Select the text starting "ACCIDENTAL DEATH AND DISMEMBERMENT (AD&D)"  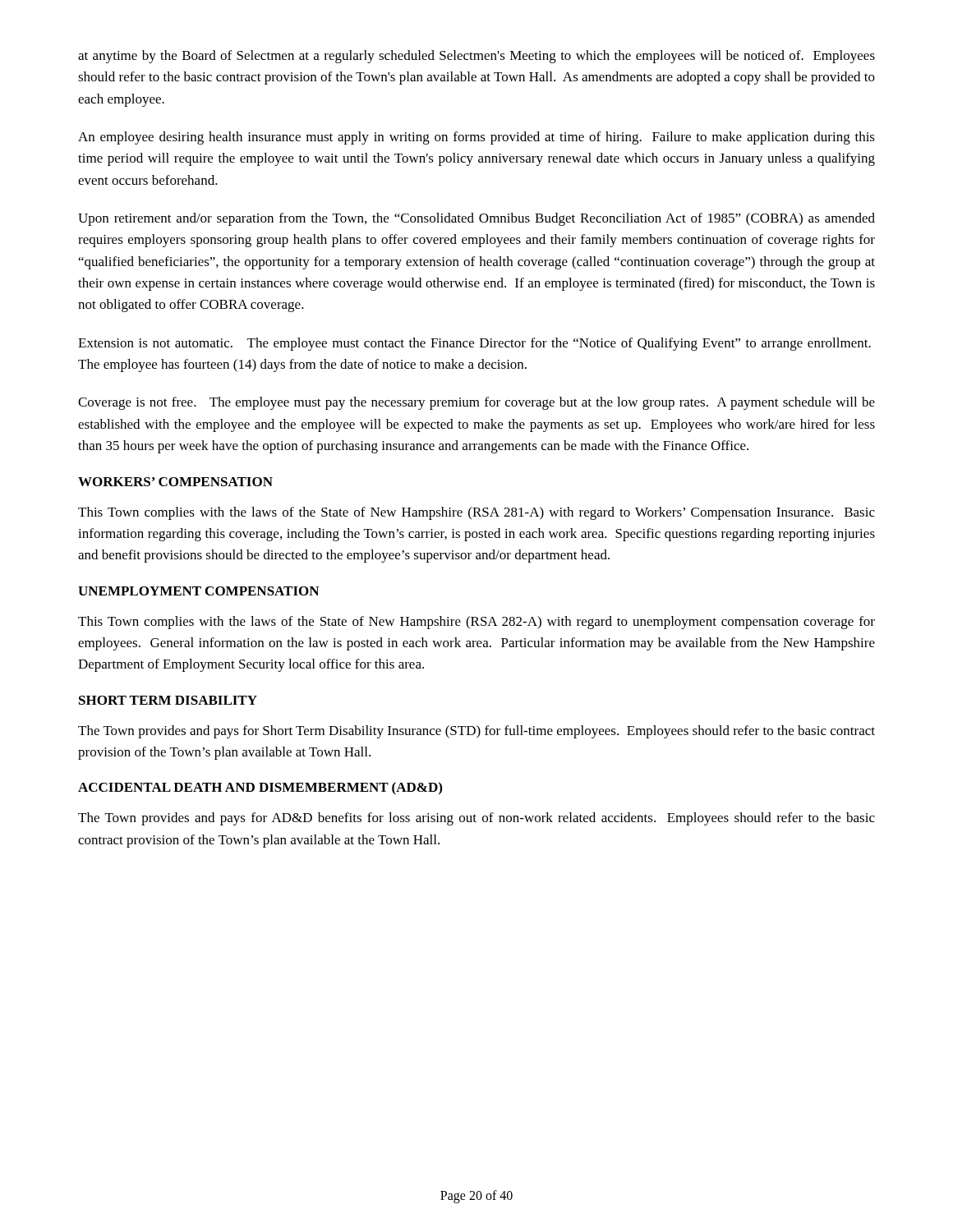click(x=260, y=787)
